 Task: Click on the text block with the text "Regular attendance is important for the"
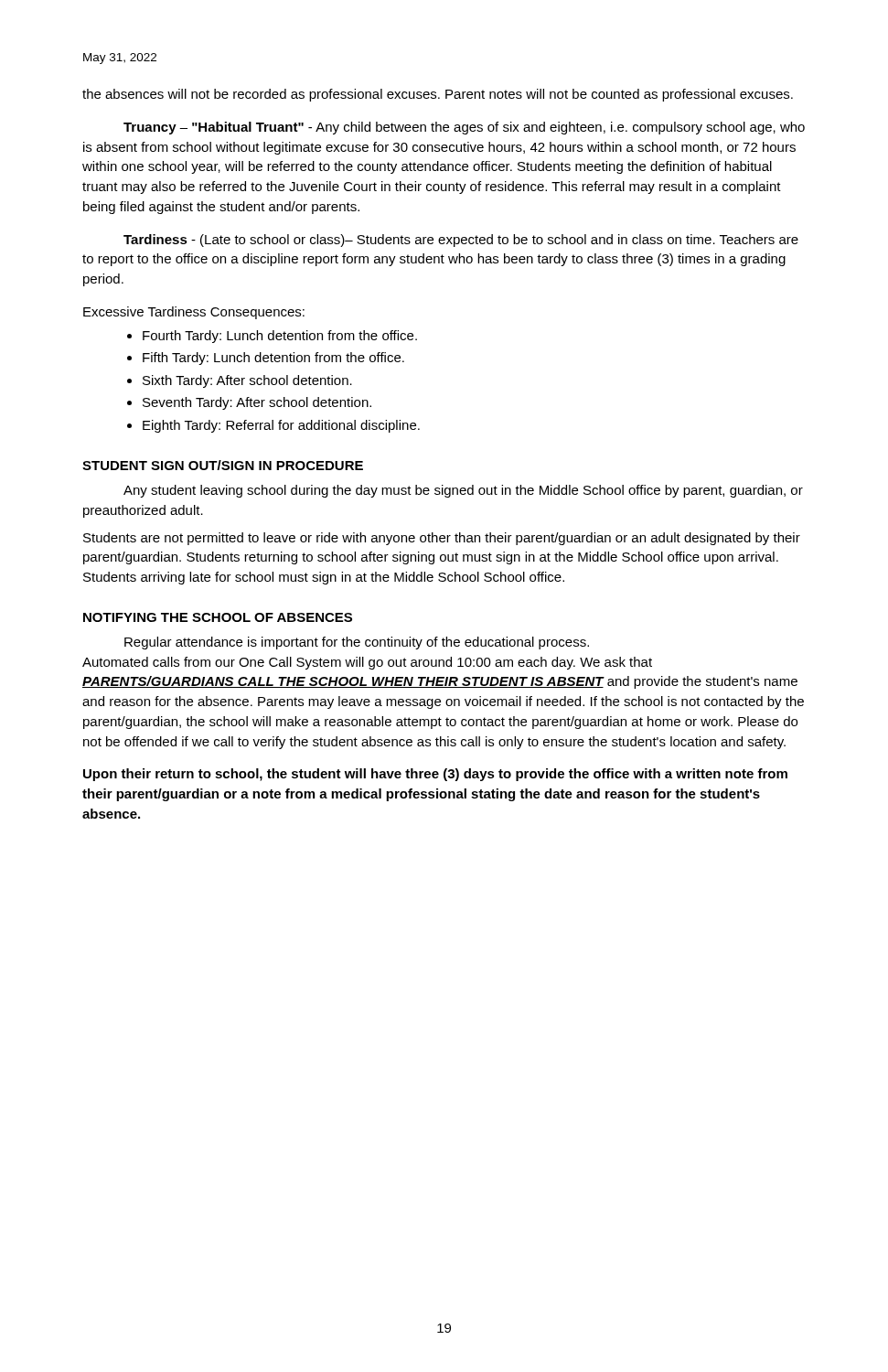coord(444,690)
